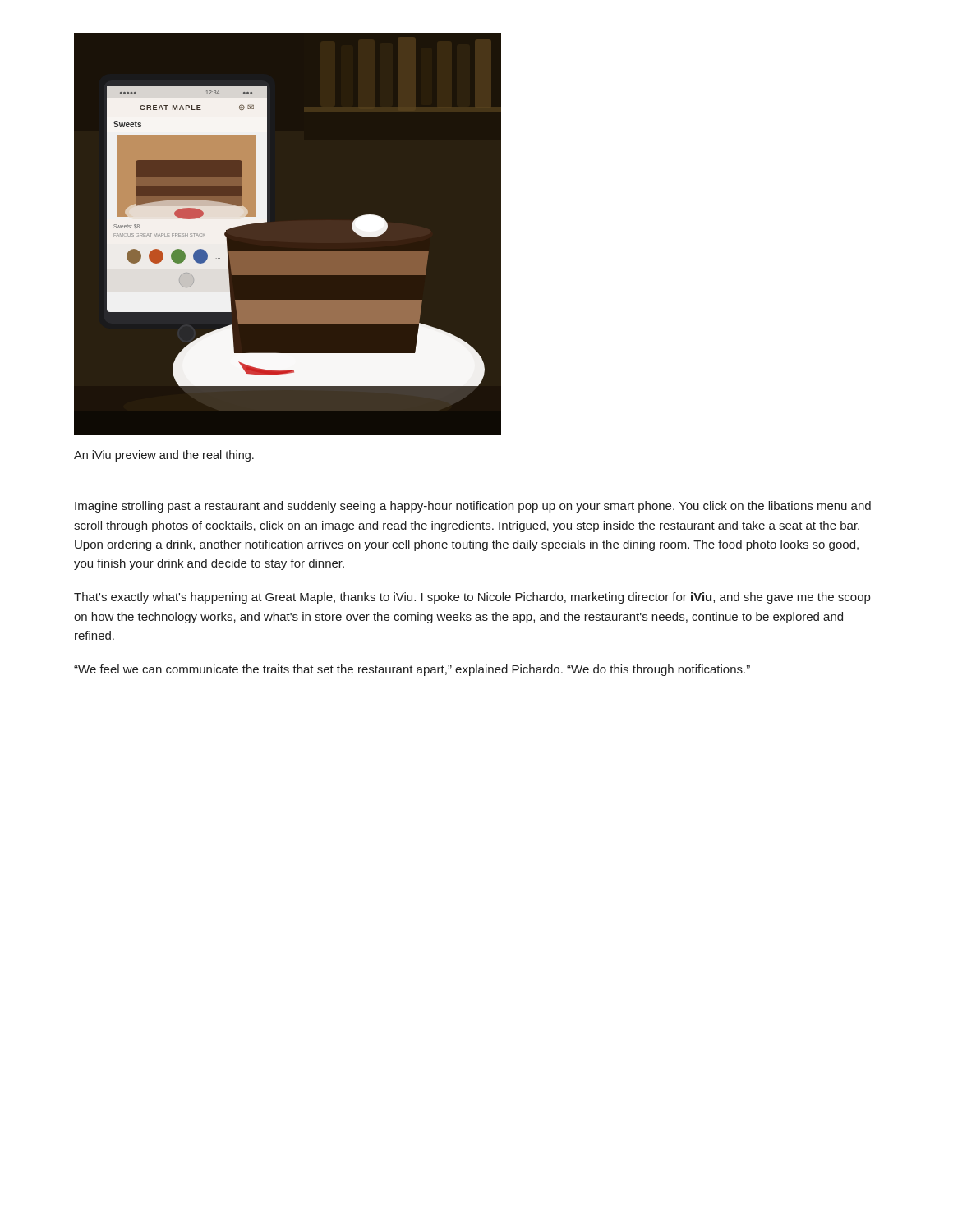Locate the block of text that opens with "That's exactly what's happening"
This screenshot has width=953, height=1232.
(x=472, y=616)
